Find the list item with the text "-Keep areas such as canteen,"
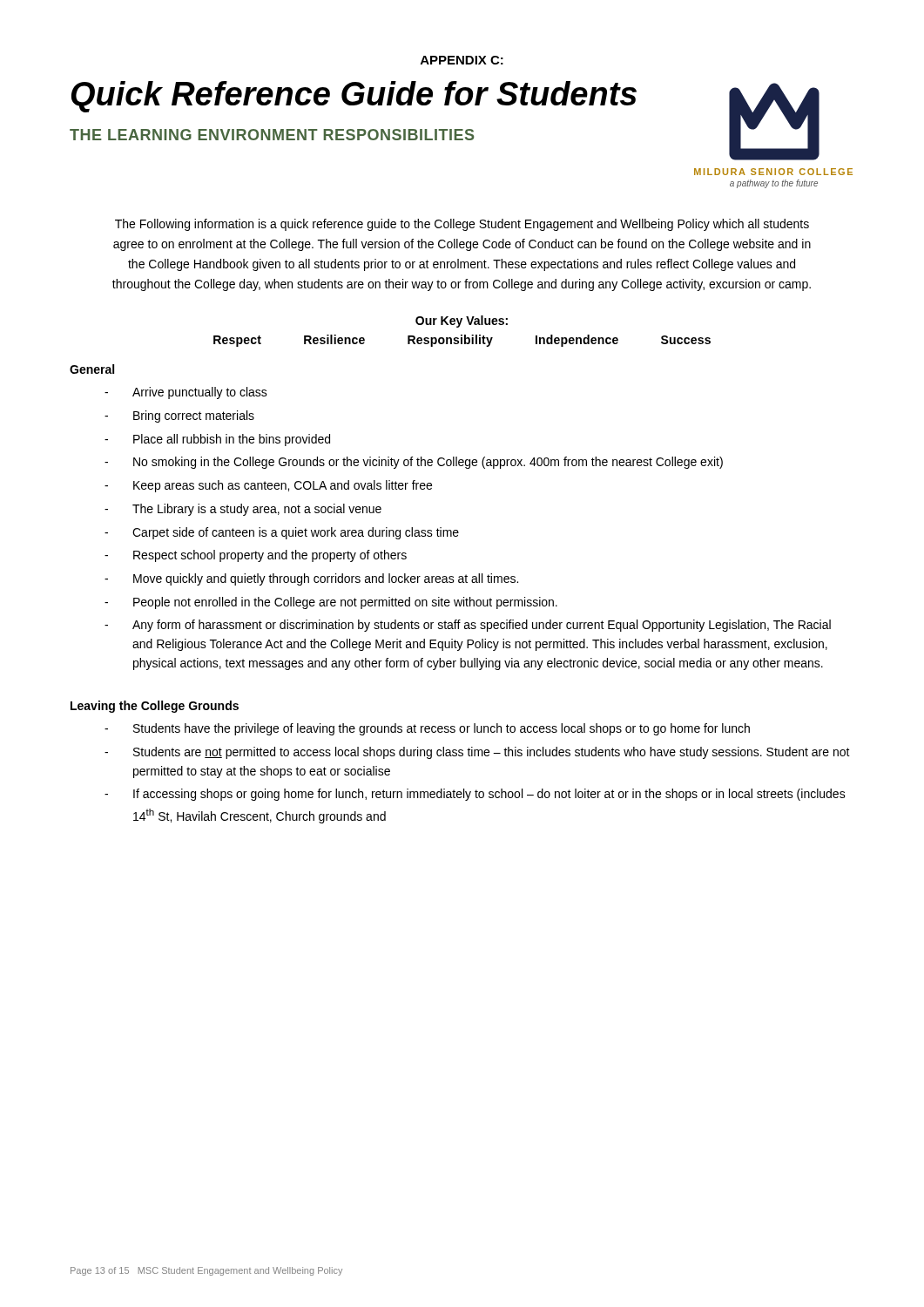 click(x=268, y=486)
